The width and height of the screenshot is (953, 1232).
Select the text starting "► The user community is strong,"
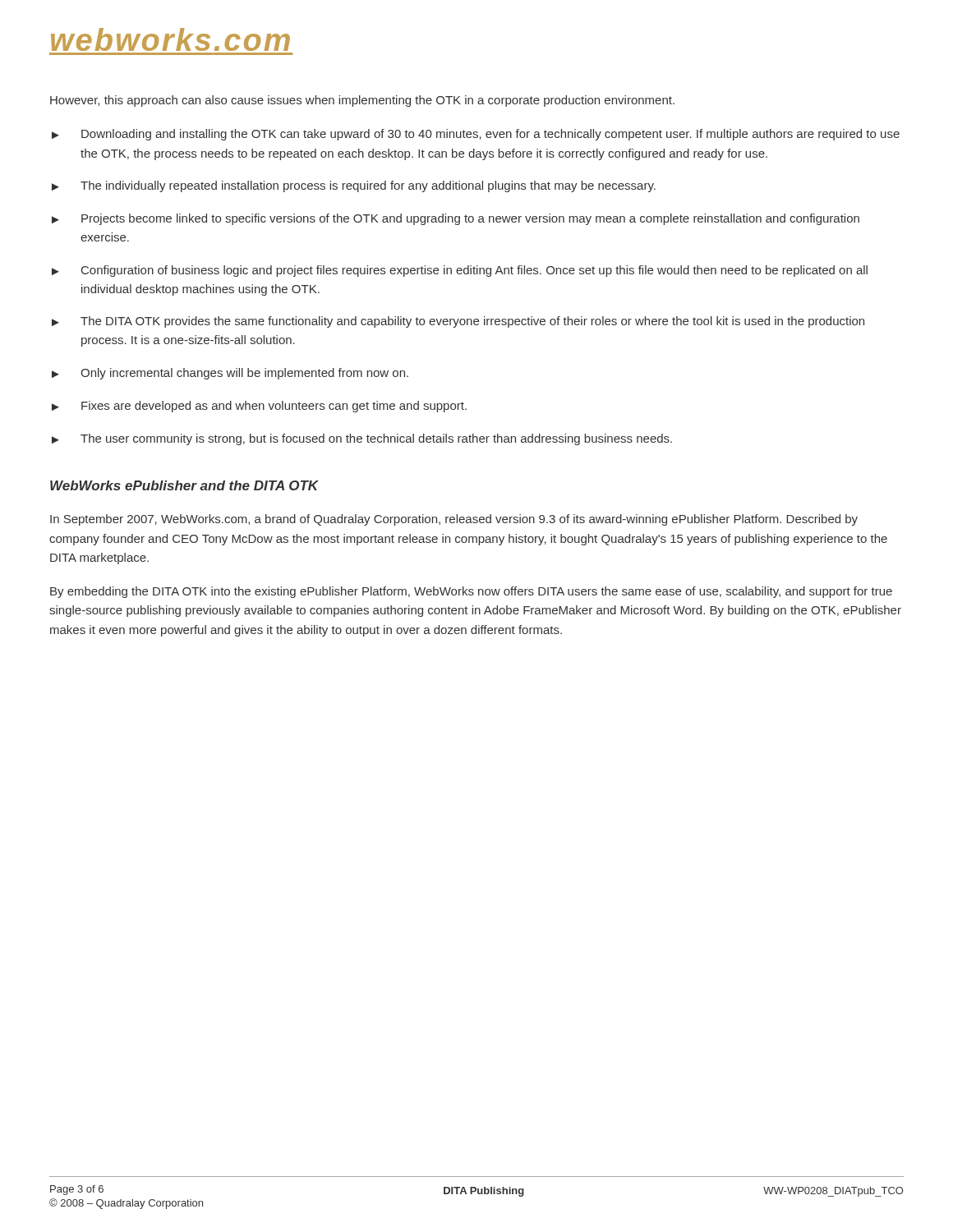click(476, 439)
